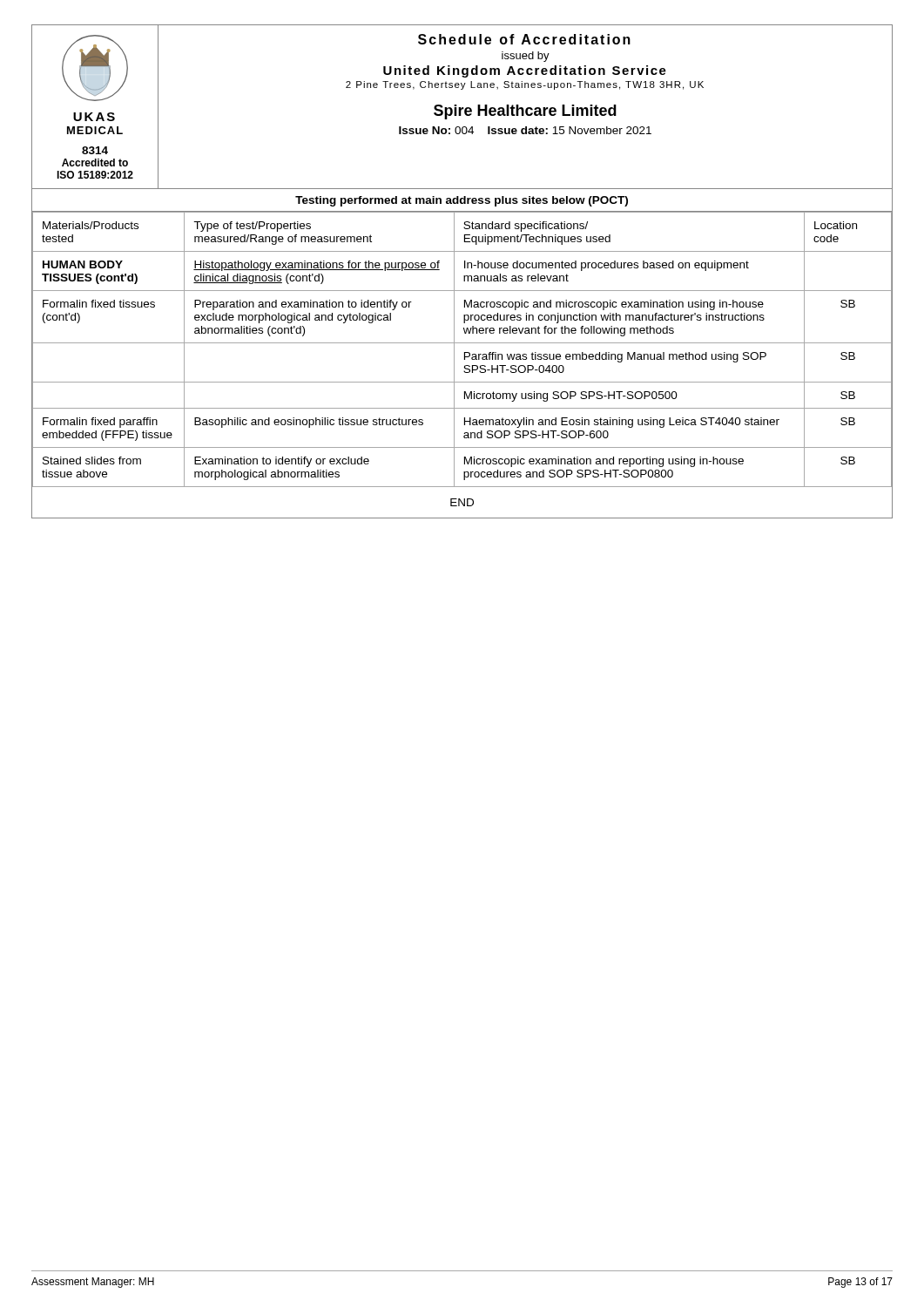Click on the table containing "In-house documented procedures based"
924x1307 pixels.
(x=462, y=365)
